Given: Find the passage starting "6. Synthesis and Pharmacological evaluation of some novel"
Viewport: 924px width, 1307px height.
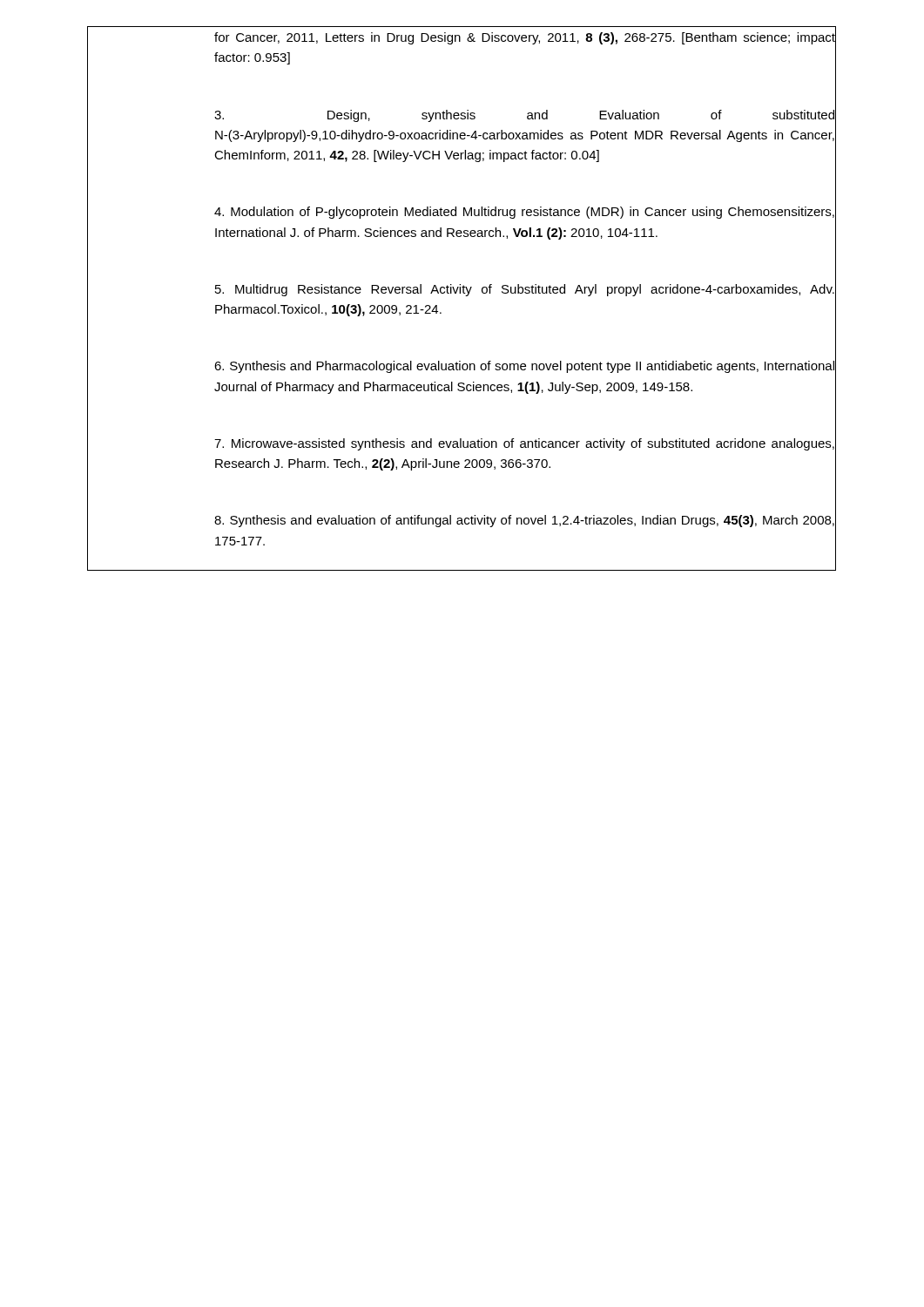Looking at the screenshot, I should point(525,376).
